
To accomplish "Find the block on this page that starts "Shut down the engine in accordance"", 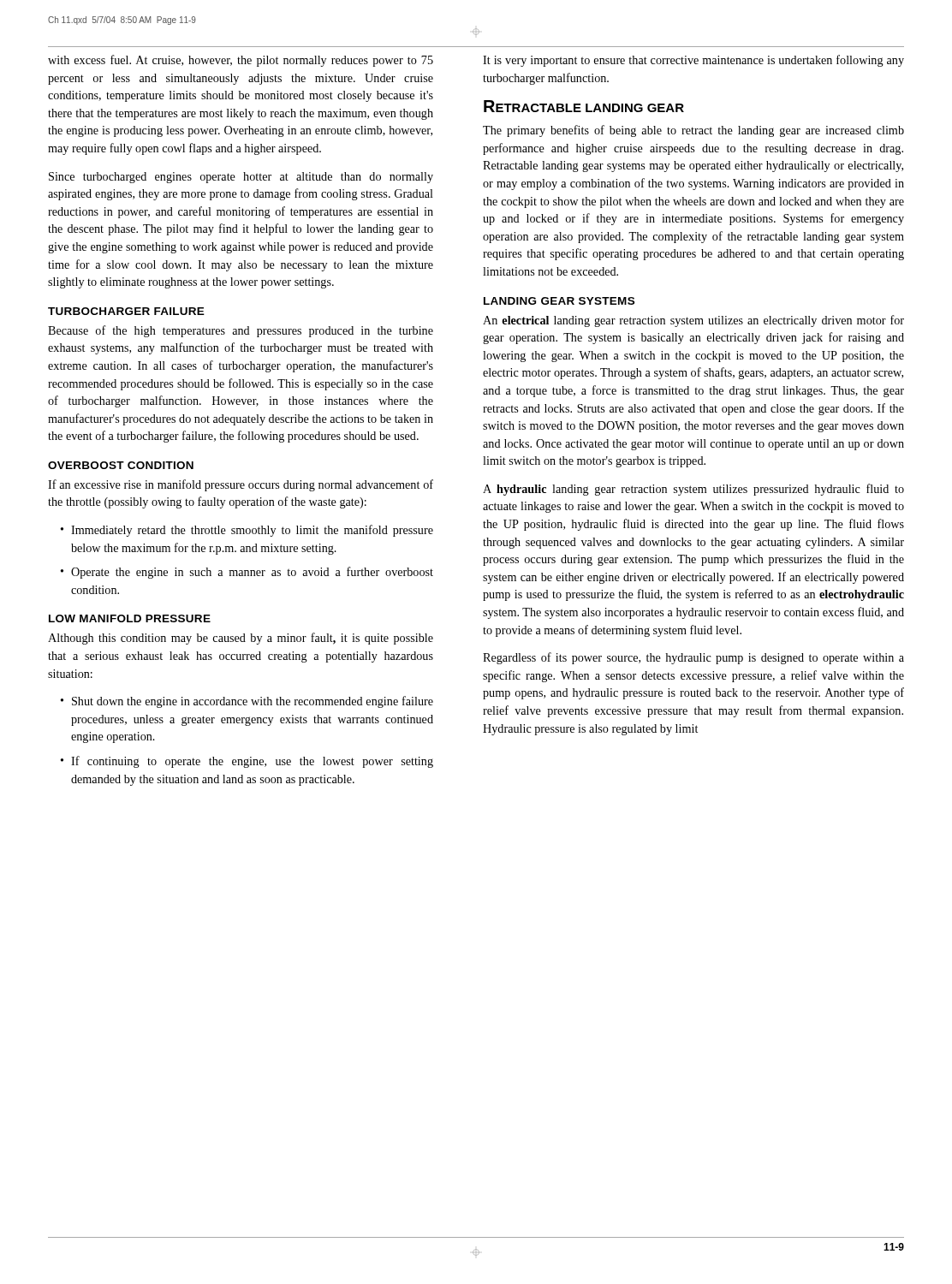I will click(x=252, y=719).
